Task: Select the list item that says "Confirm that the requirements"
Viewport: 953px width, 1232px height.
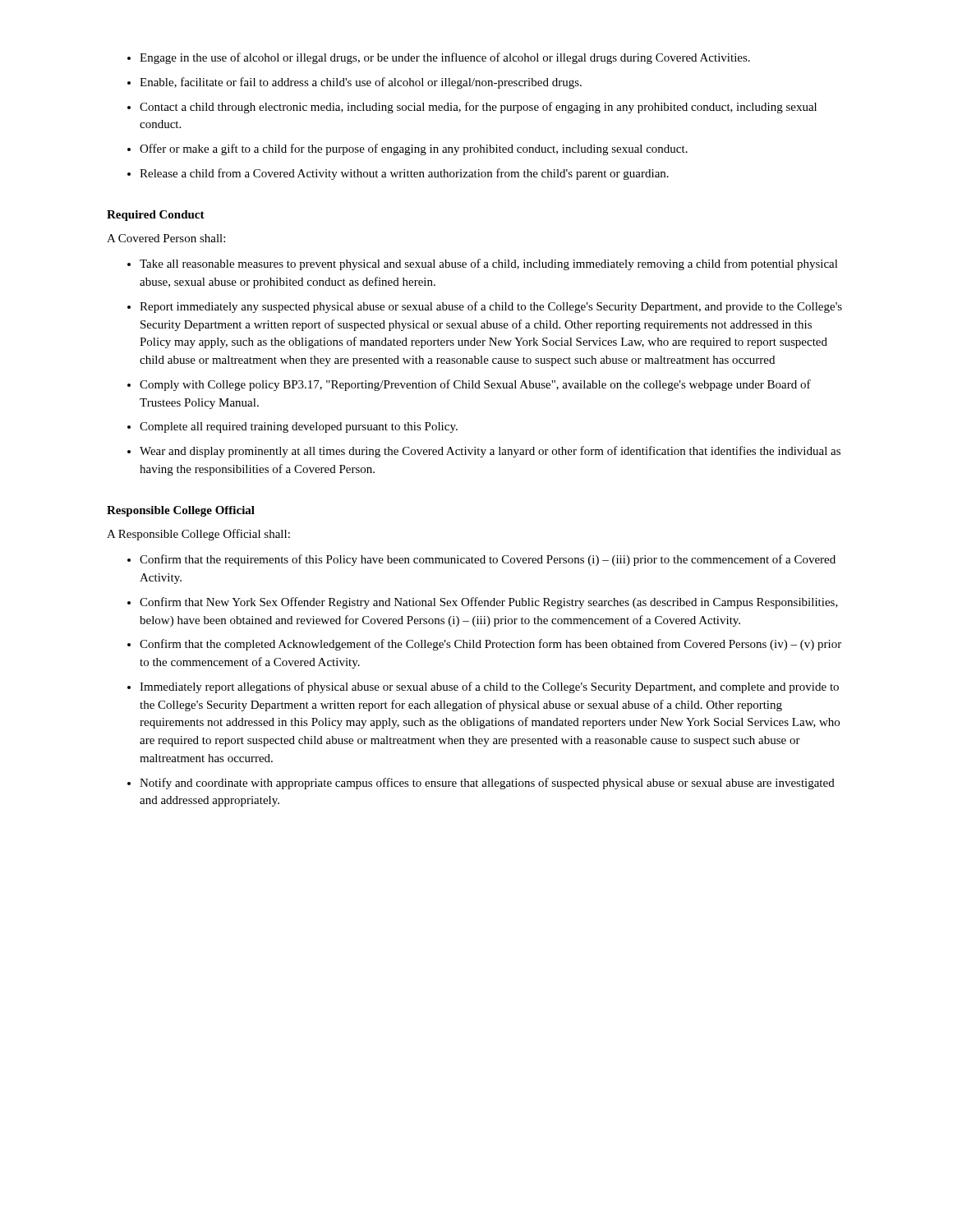Action: [493, 569]
